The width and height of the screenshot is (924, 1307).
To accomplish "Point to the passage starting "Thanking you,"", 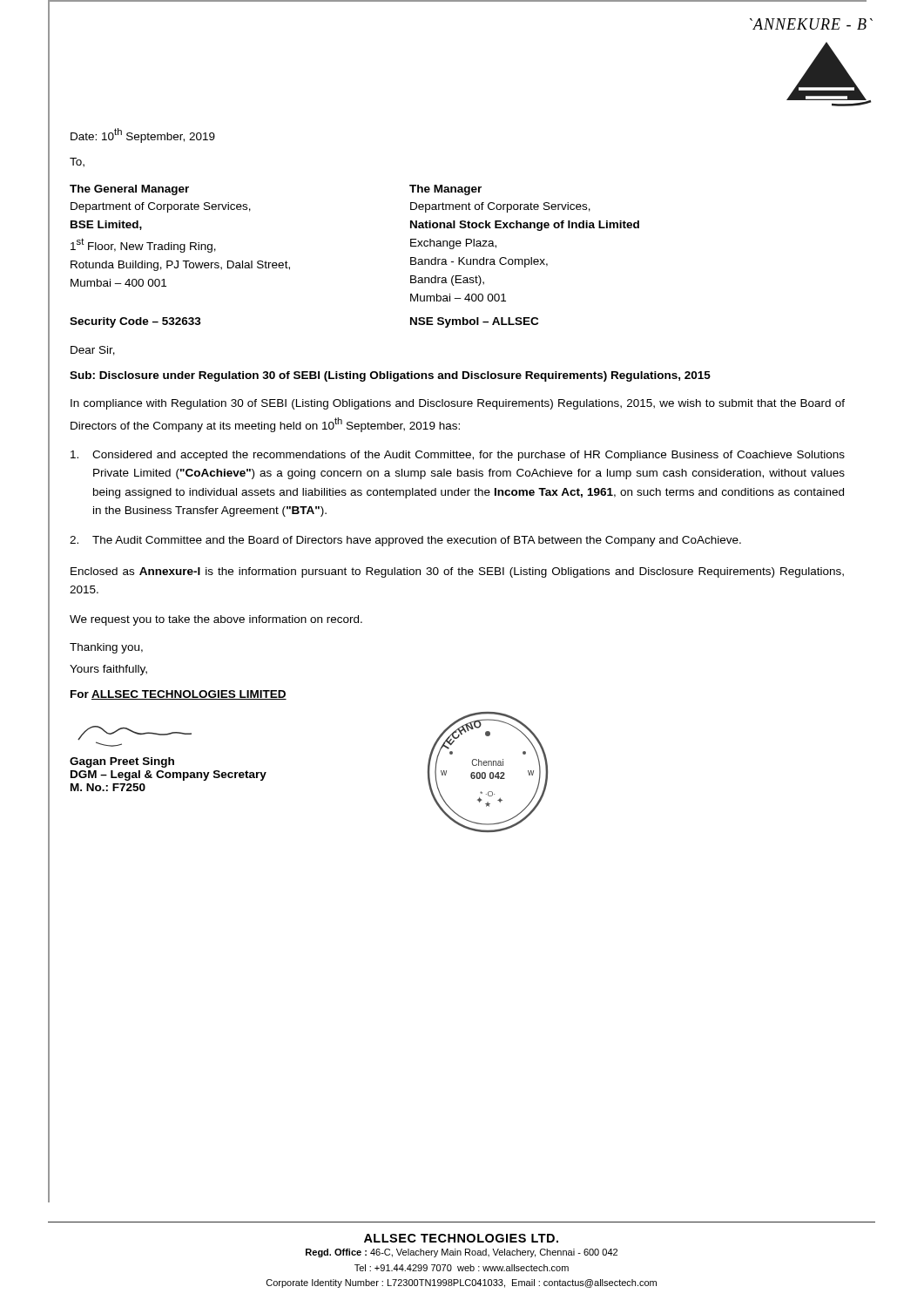I will tap(107, 647).
